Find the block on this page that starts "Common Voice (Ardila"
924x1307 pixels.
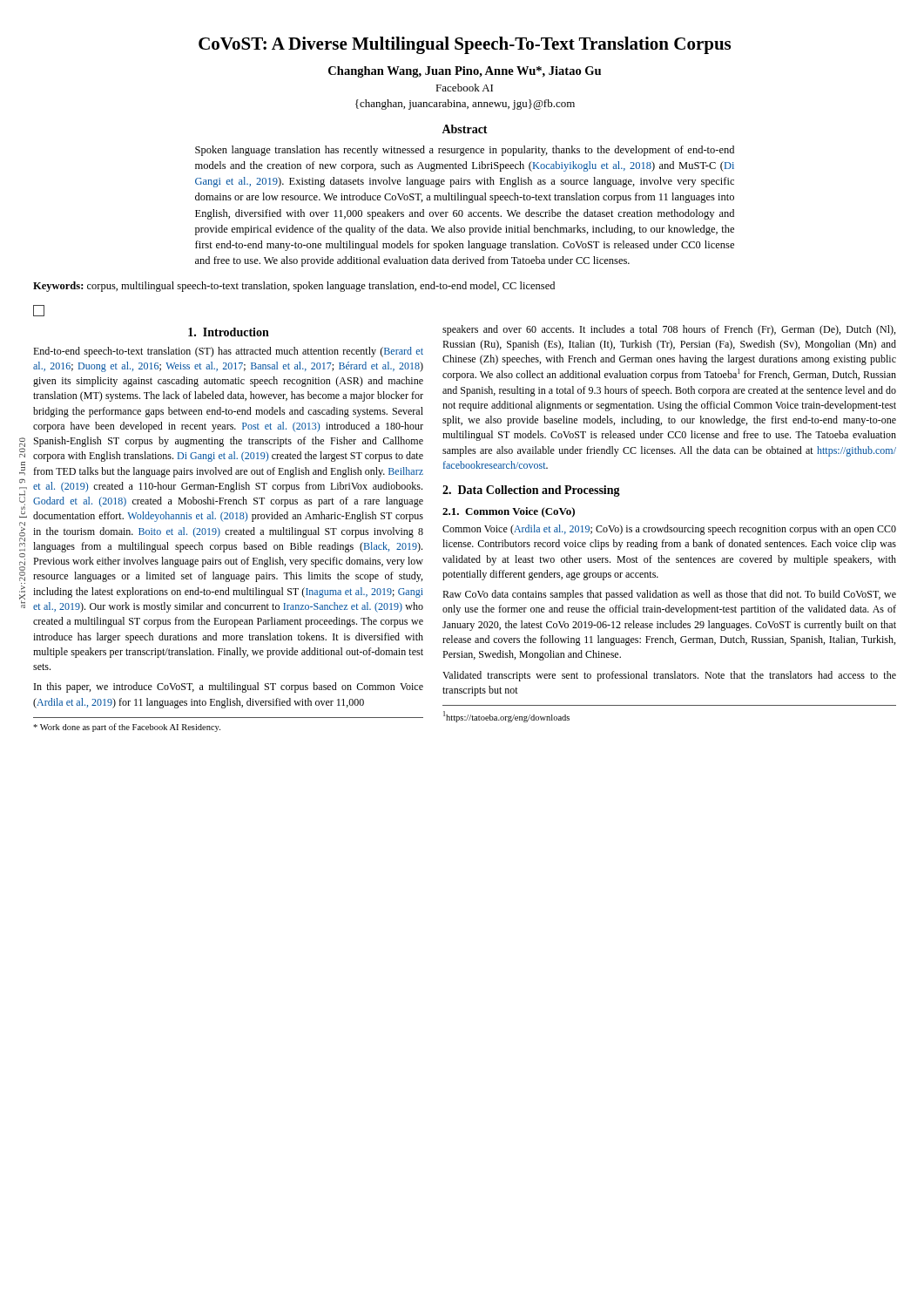pos(669,610)
